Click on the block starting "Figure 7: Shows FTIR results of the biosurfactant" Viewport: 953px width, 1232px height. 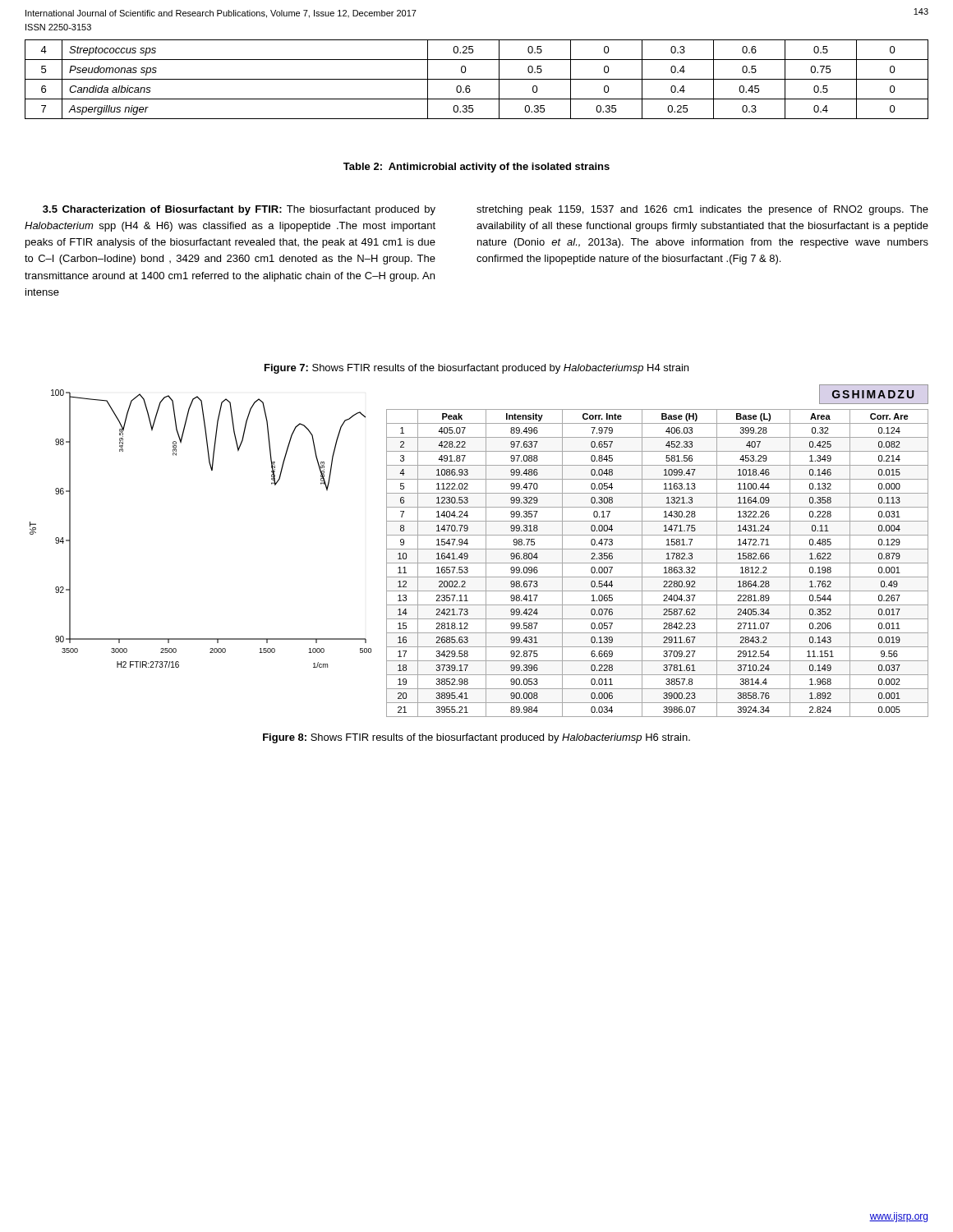pos(476,368)
